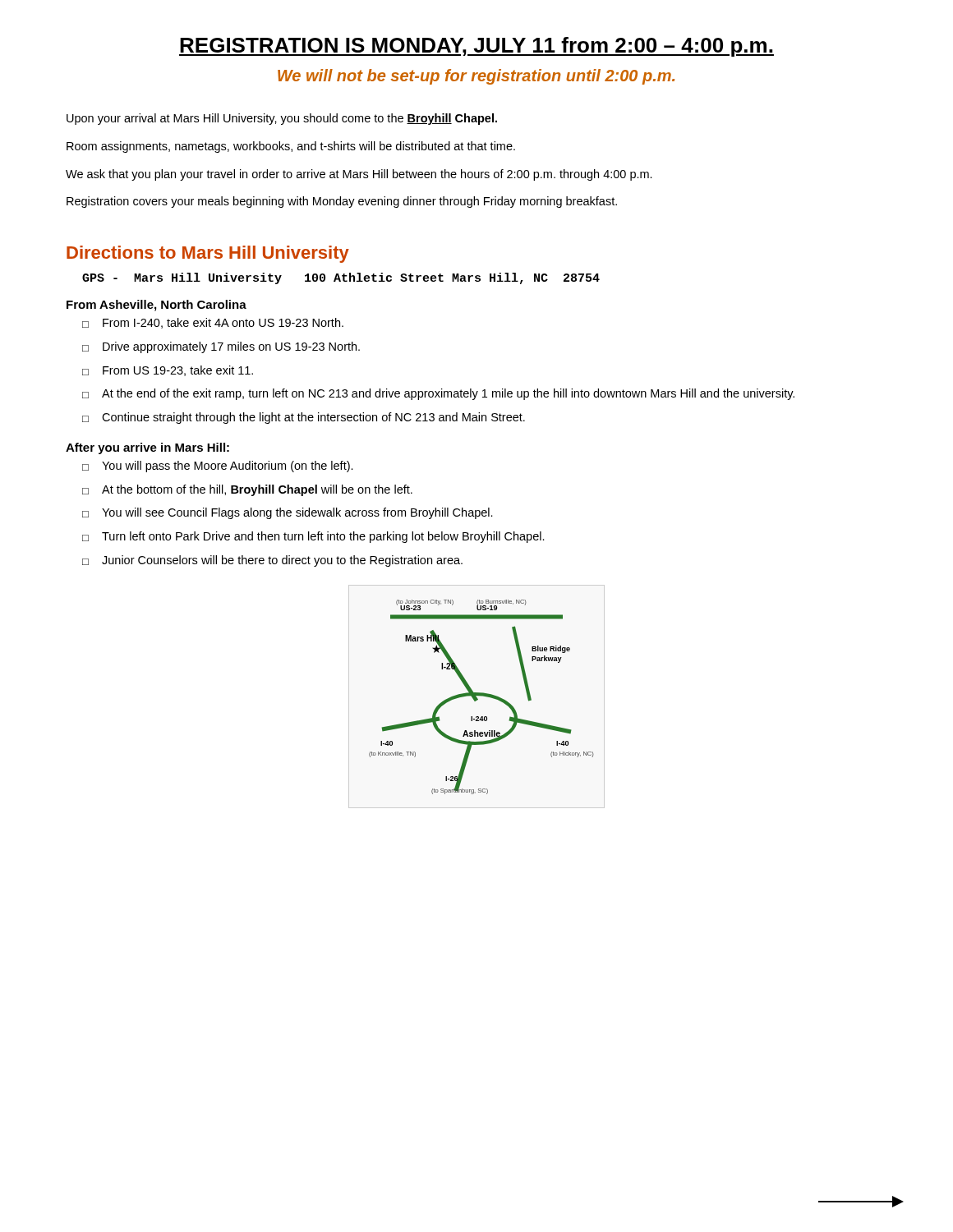Locate the text block that reads "We ask that you plan"

click(x=359, y=174)
